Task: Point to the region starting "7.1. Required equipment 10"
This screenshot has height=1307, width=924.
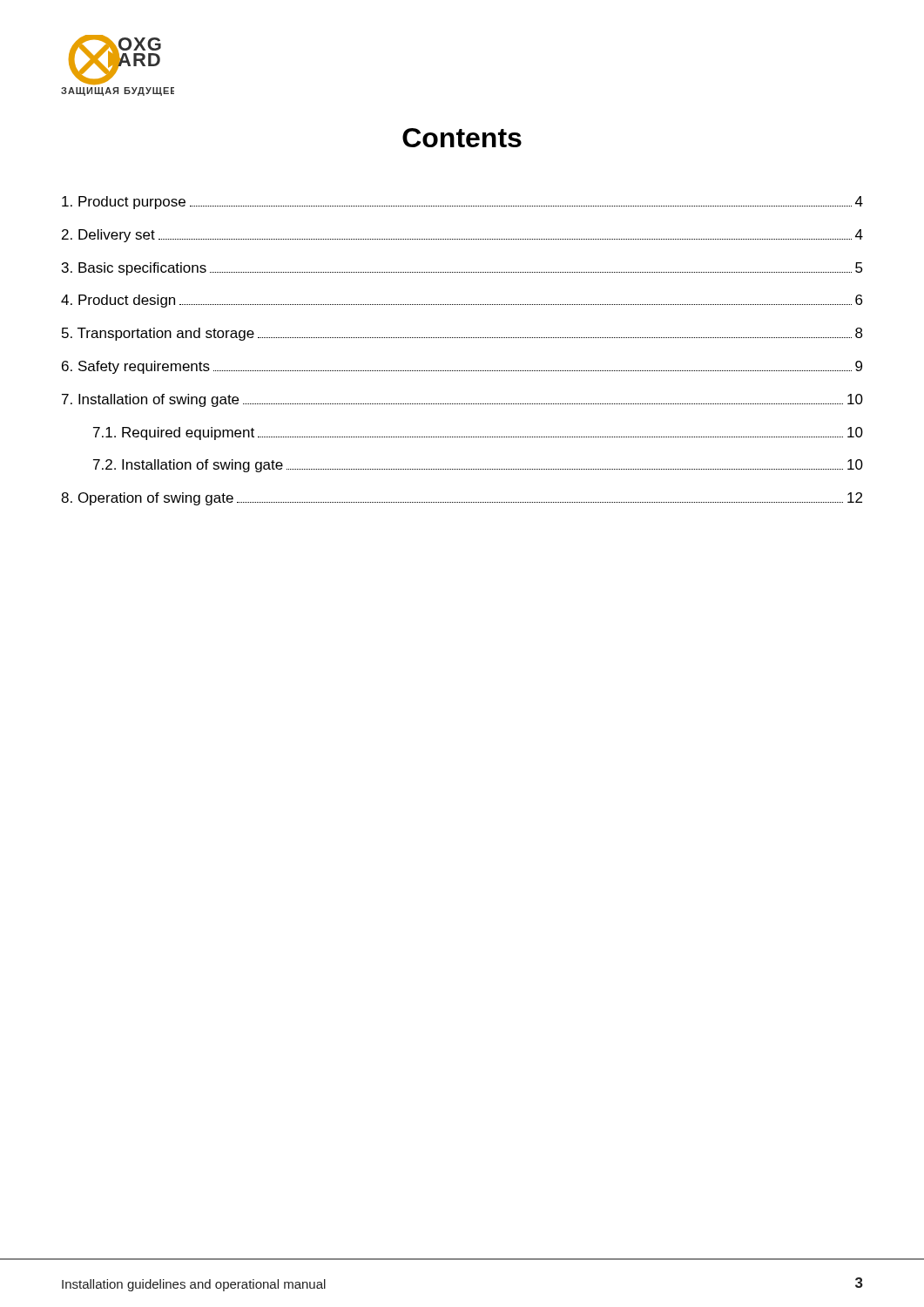Action: click(x=478, y=433)
